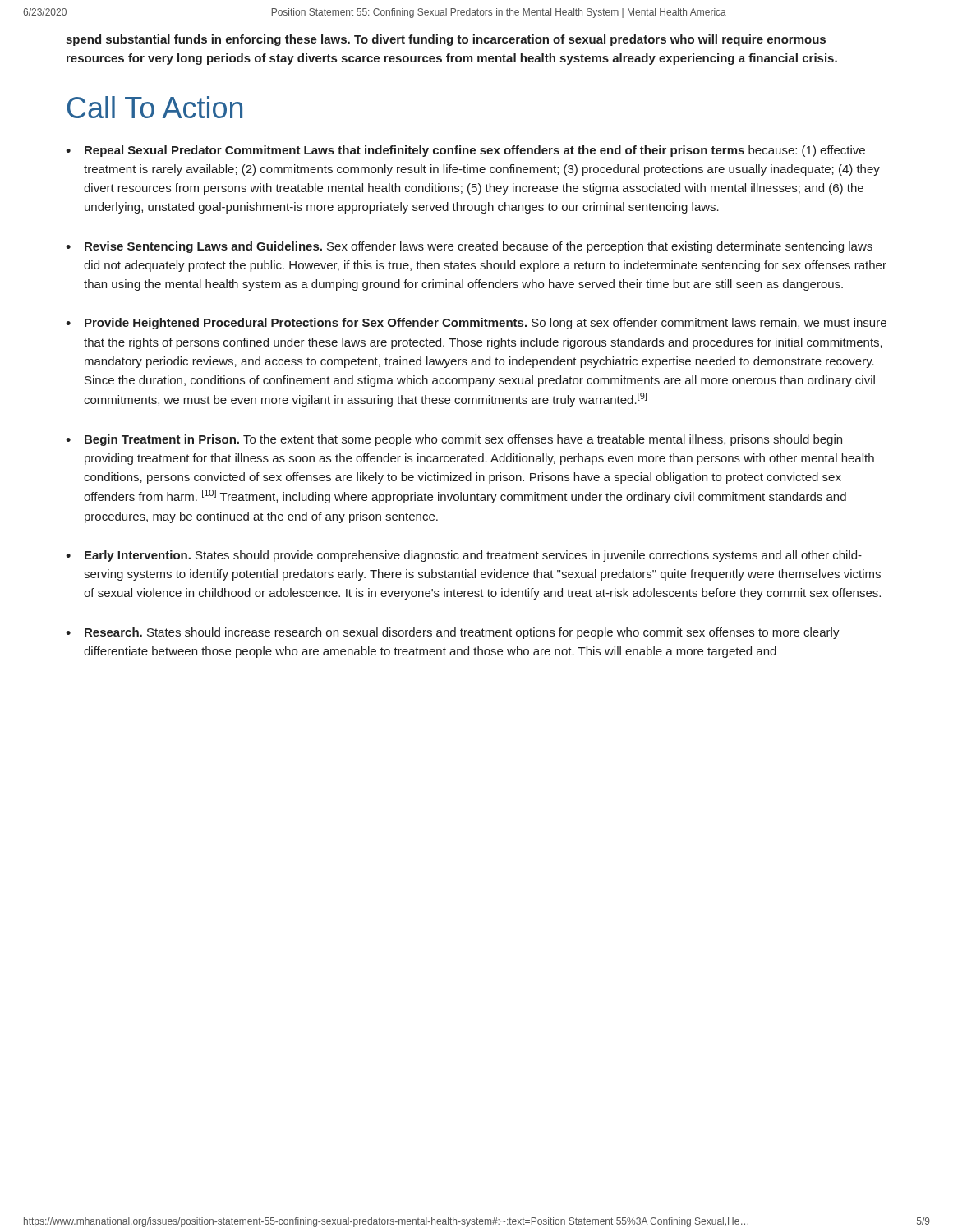The width and height of the screenshot is (953, 1232).
Task: Point to the text starting "• Repeal Sexual Predator Commitment"
Action: point(476,178)
